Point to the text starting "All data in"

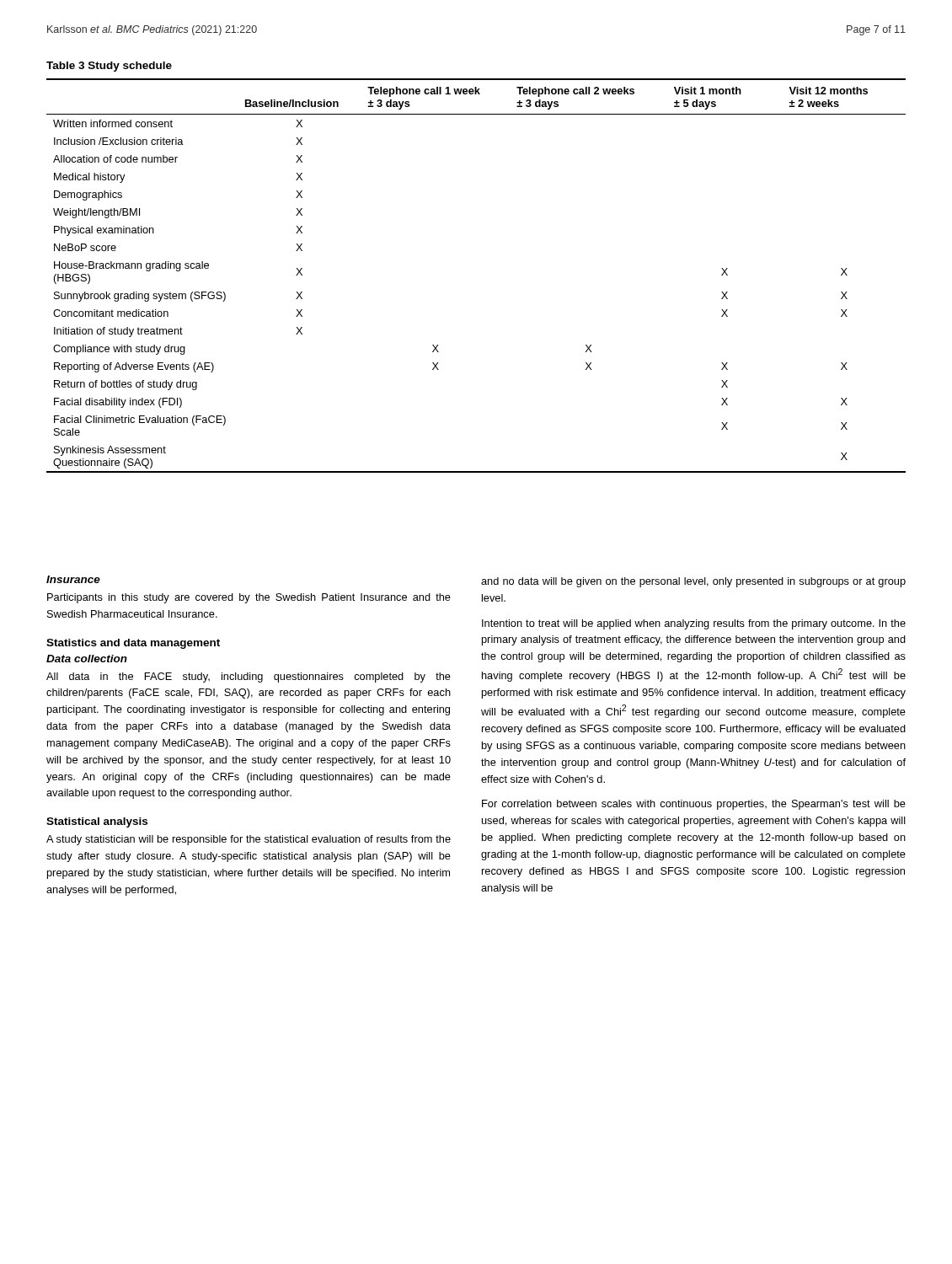(249, 734)
